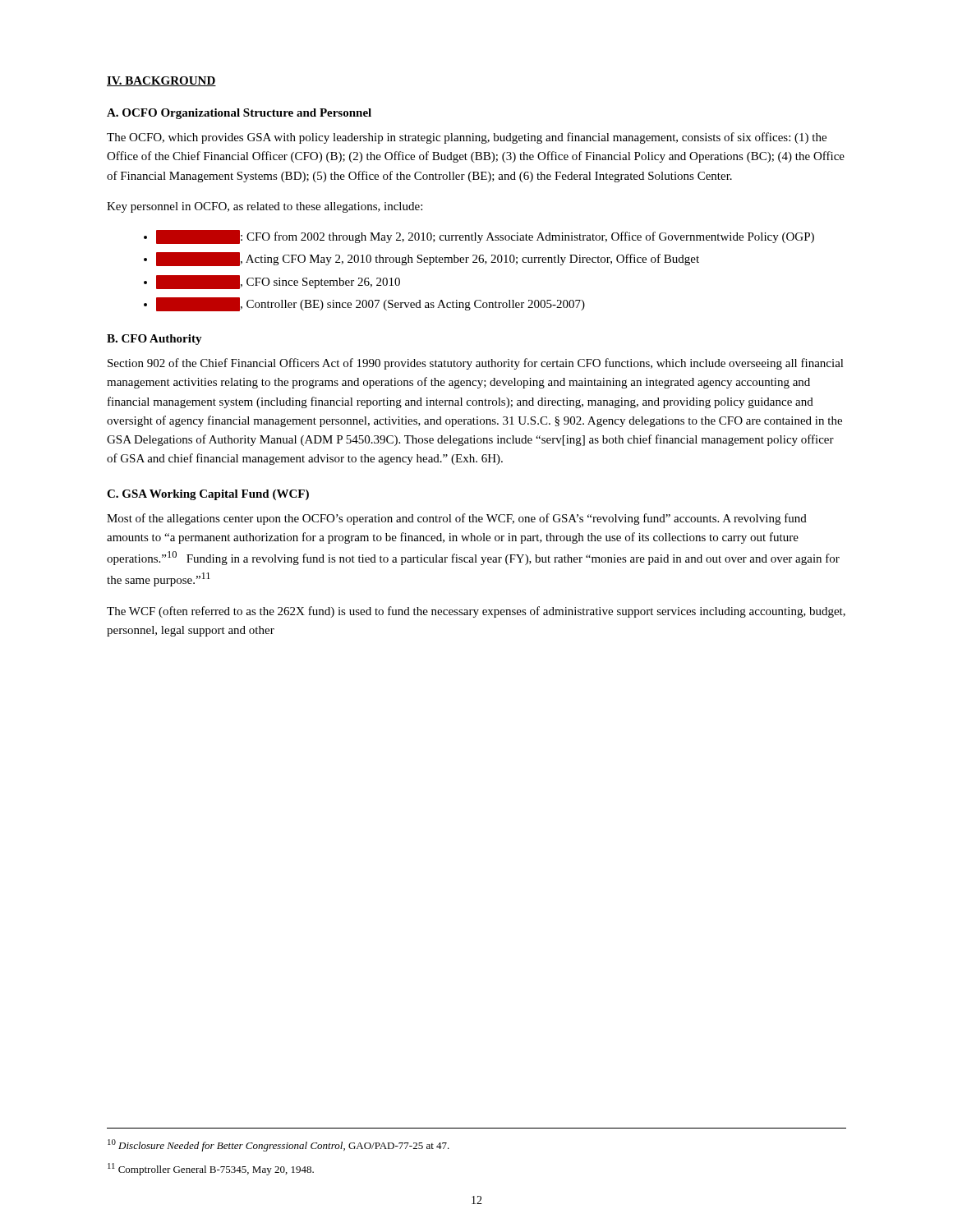Screen dimensions: 1232x953
Task: Locate the section header that says "C. GSA Working Capital"
Action: click(x=208, y=493)
